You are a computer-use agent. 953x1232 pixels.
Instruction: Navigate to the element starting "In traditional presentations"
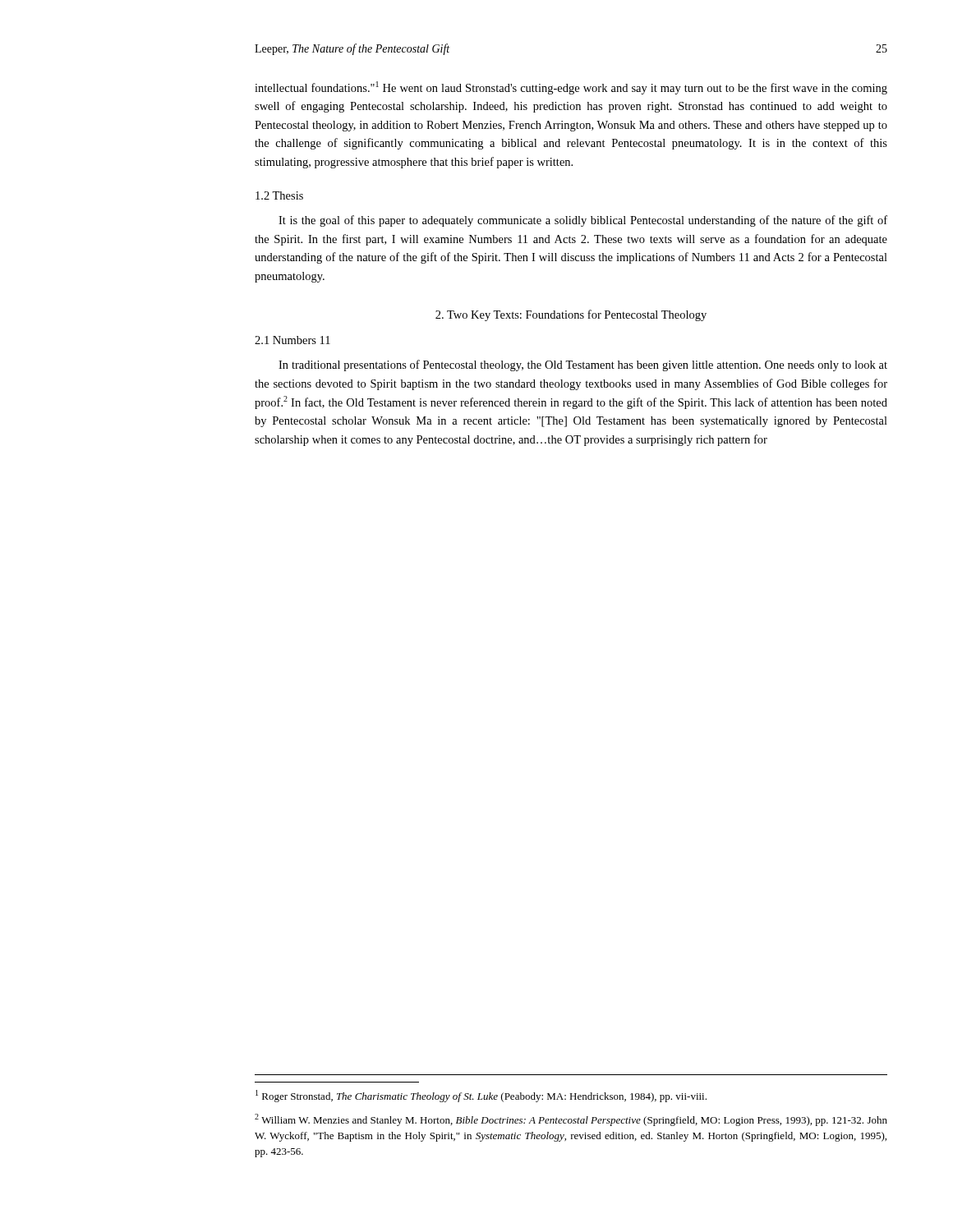click(x=571, y=402)
